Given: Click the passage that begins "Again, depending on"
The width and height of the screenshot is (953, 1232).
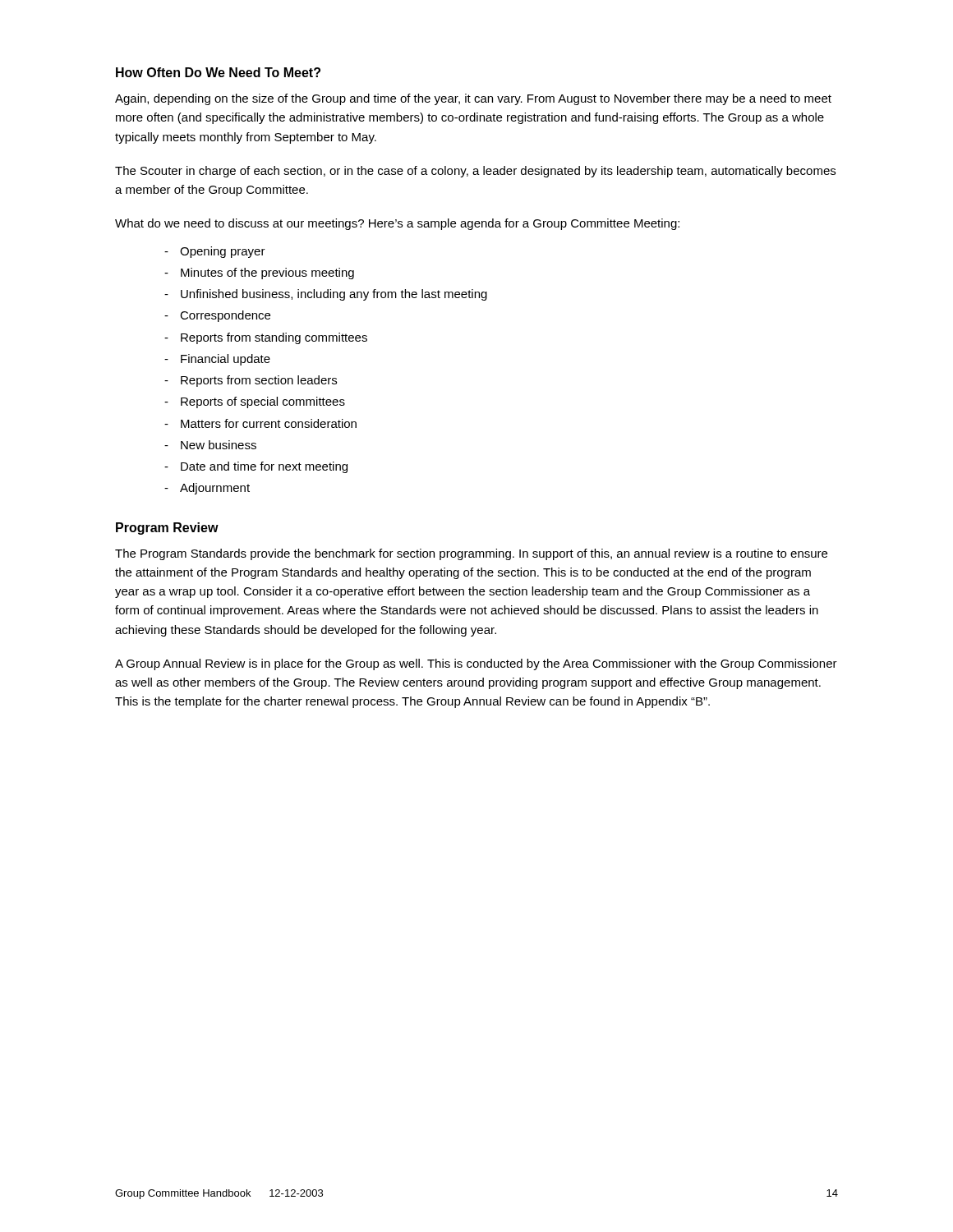Looking at the screenshot, I should point(473,117).
